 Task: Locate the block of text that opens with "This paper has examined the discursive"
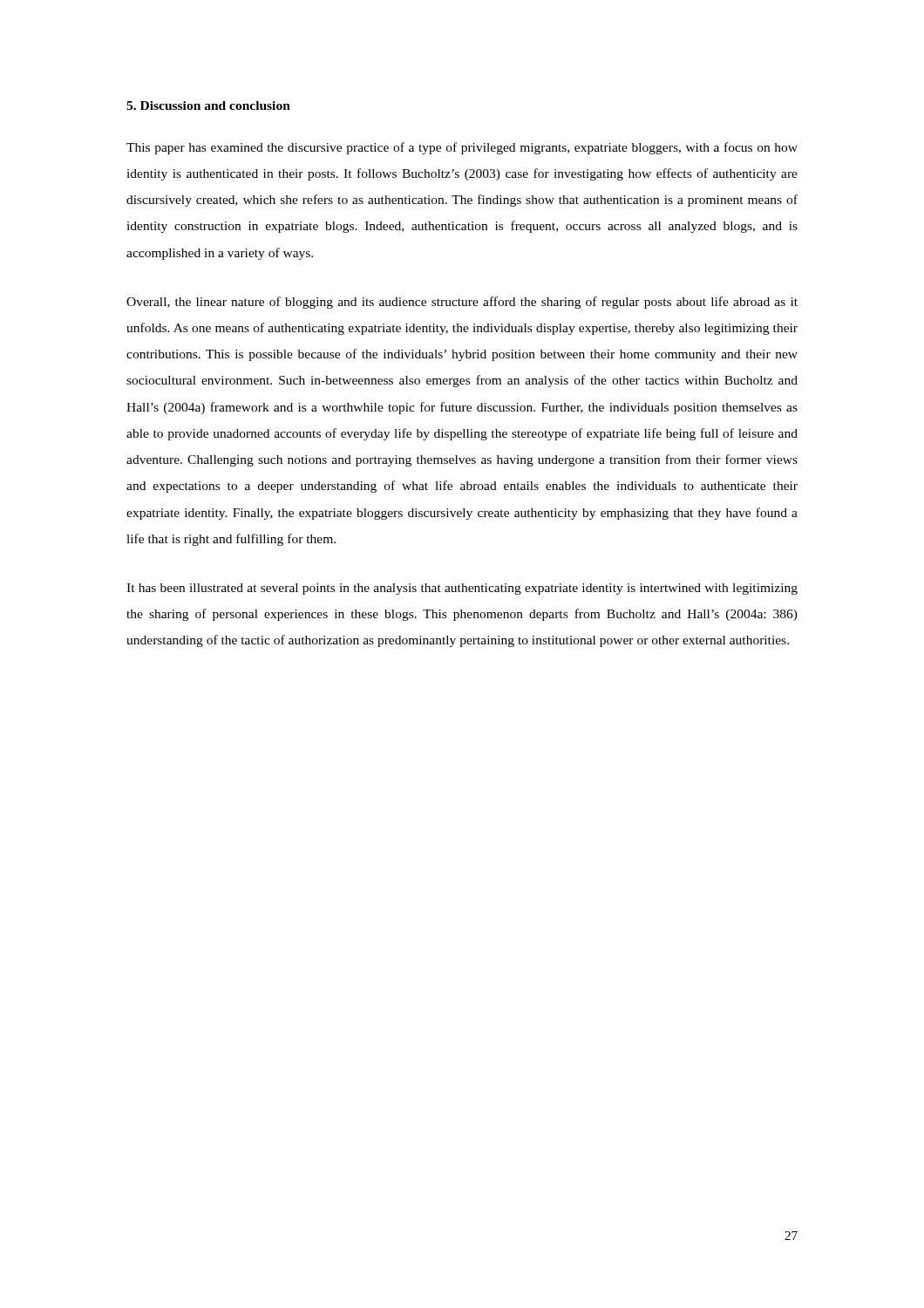pyautogui.click(x=462, y=199)
